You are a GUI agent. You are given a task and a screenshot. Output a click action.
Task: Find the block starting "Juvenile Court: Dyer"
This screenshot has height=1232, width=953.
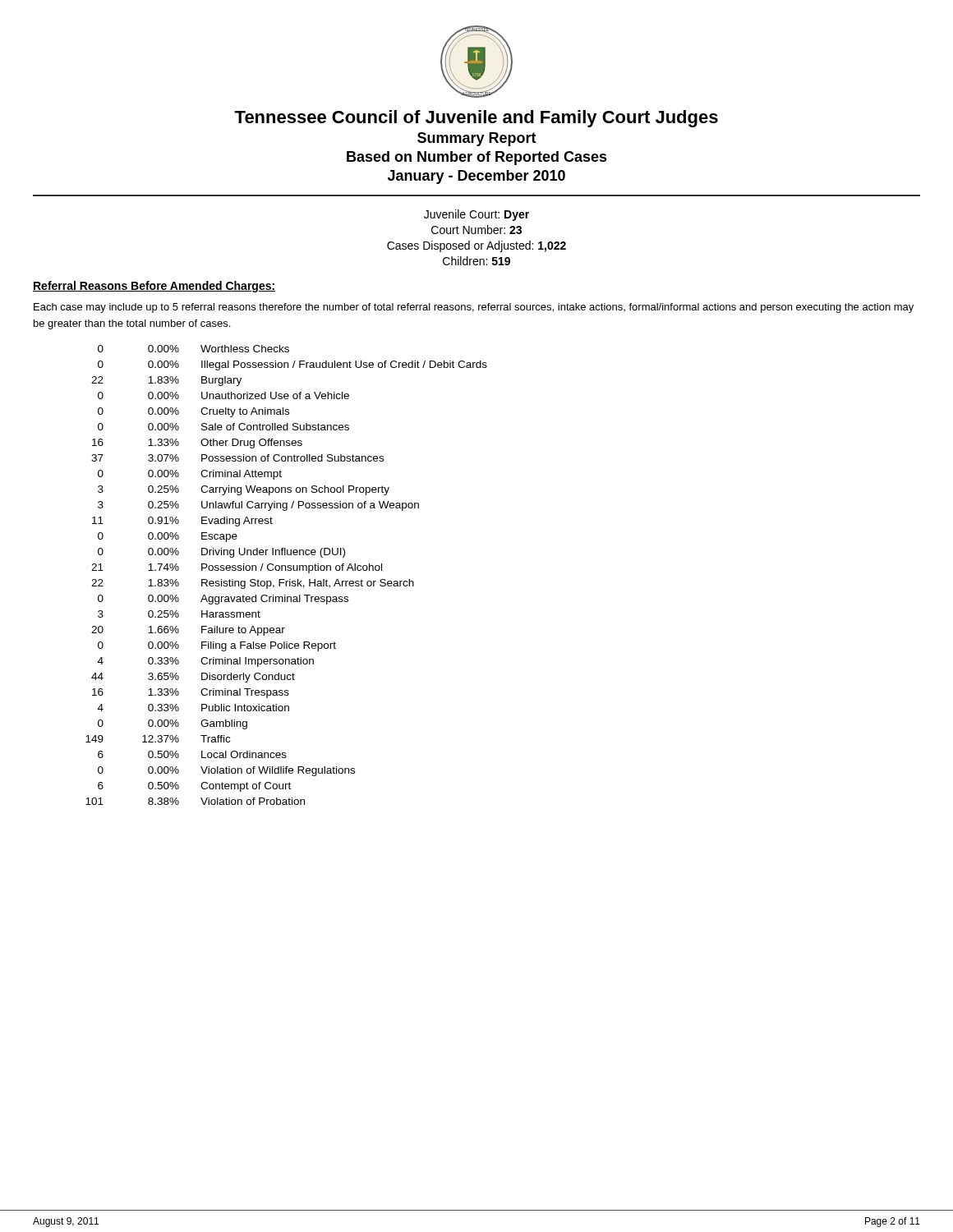[476, 214]
